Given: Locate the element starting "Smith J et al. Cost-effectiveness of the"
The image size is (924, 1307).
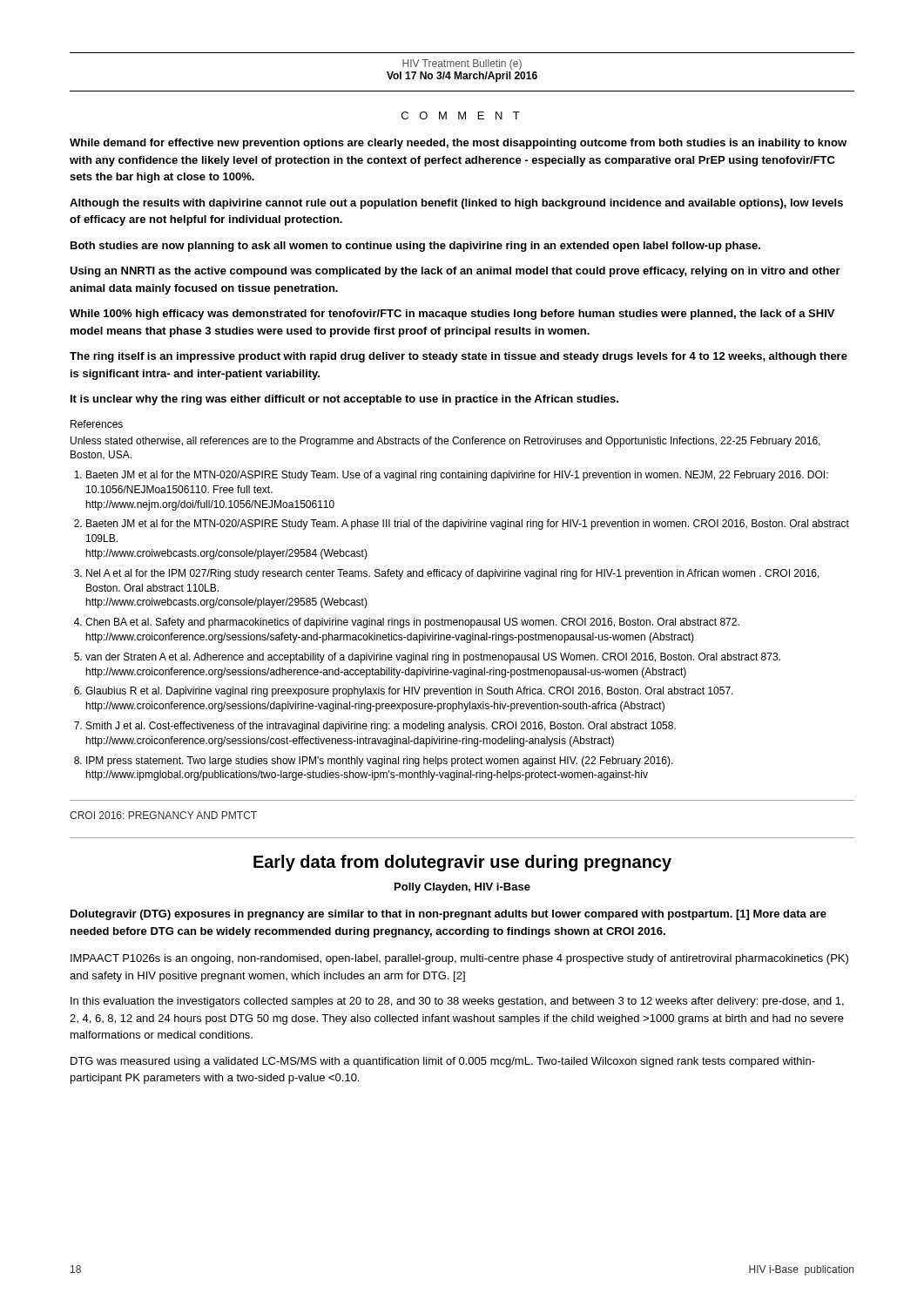Looking at the screenshot, I should click(381, 733).
